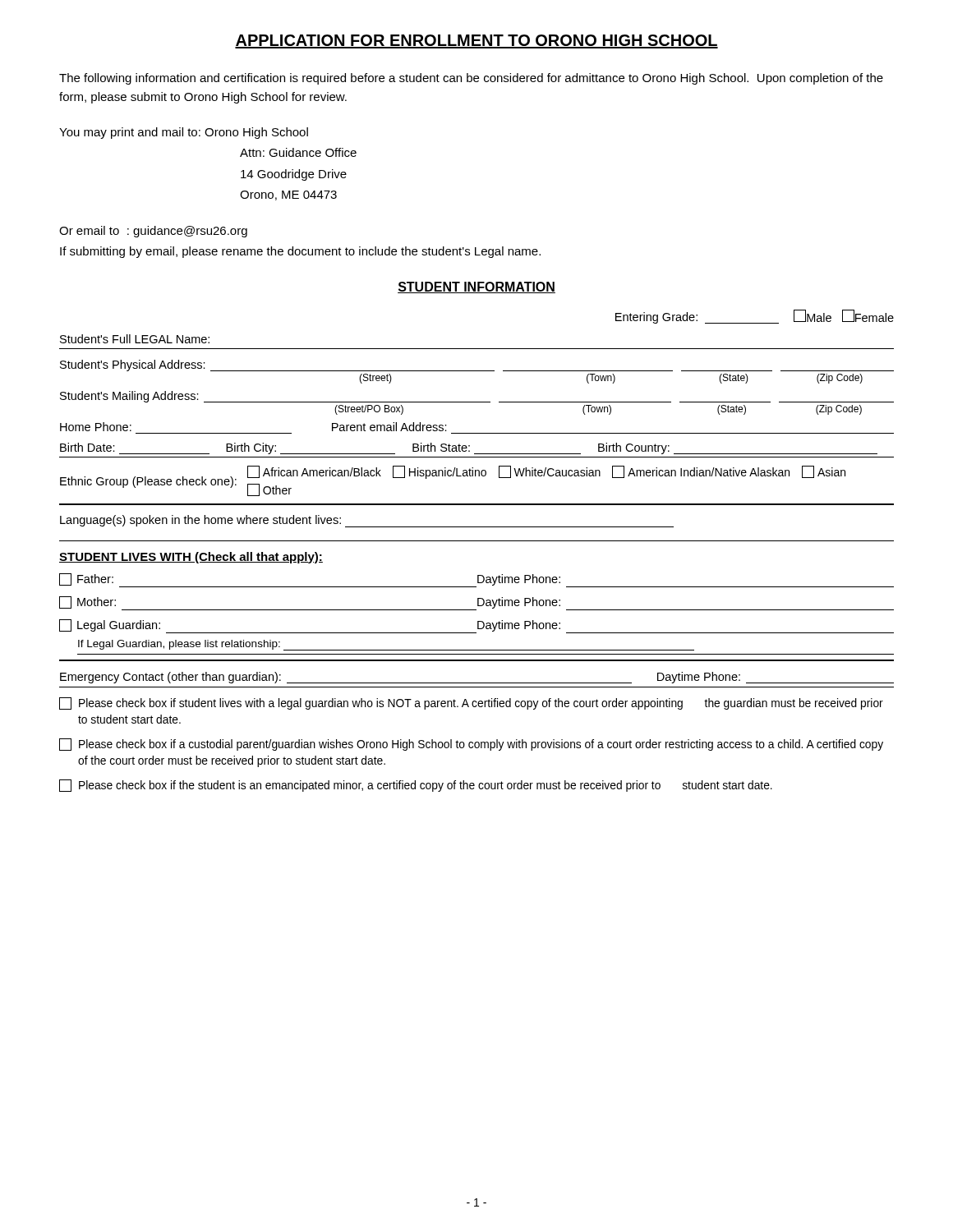Point to the element starting "Student's Physical Address: (Street)"
Viewport: 953px width, 1232px height.
pos(476,370)
